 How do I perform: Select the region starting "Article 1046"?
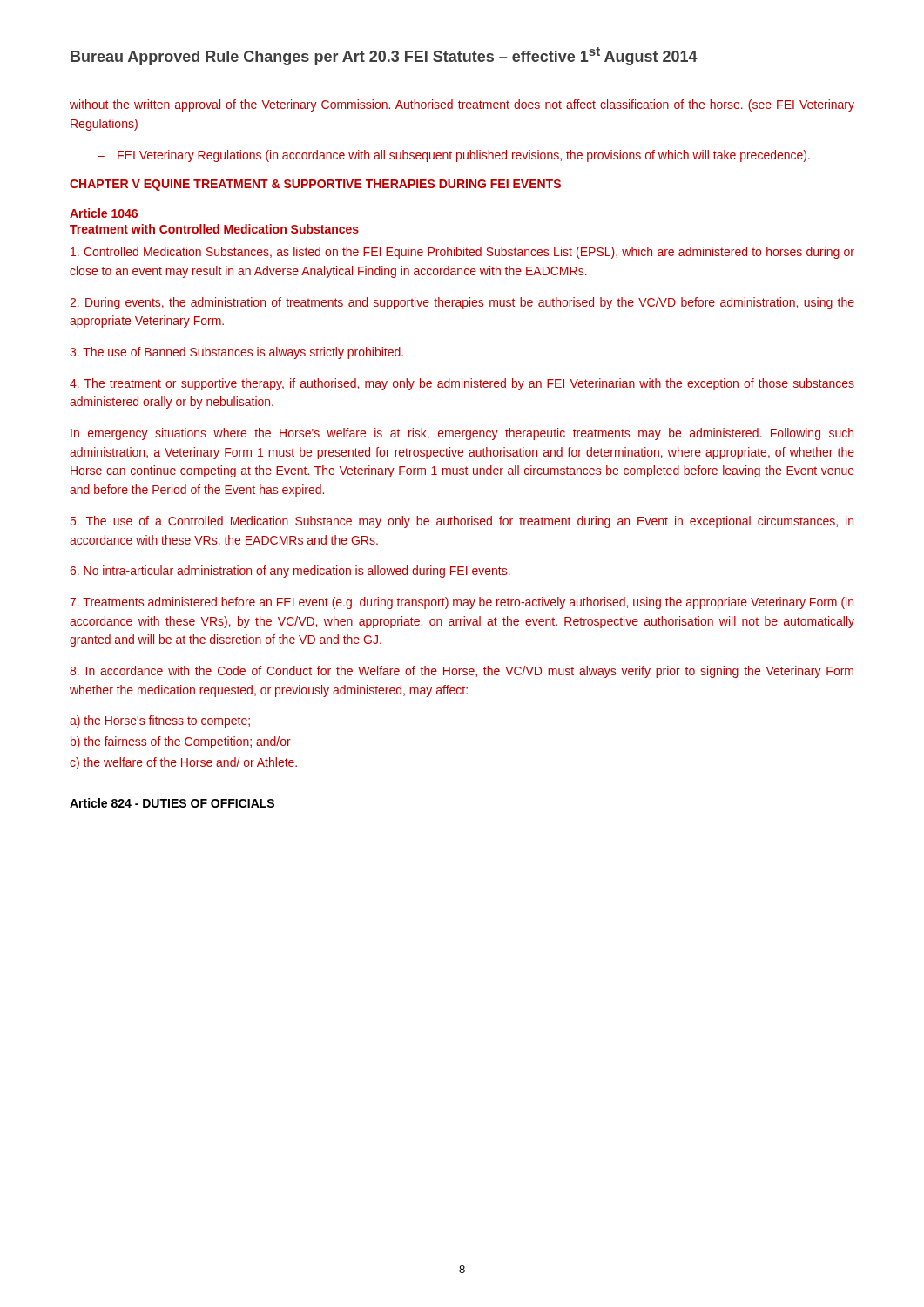click(x=104, y=214)
